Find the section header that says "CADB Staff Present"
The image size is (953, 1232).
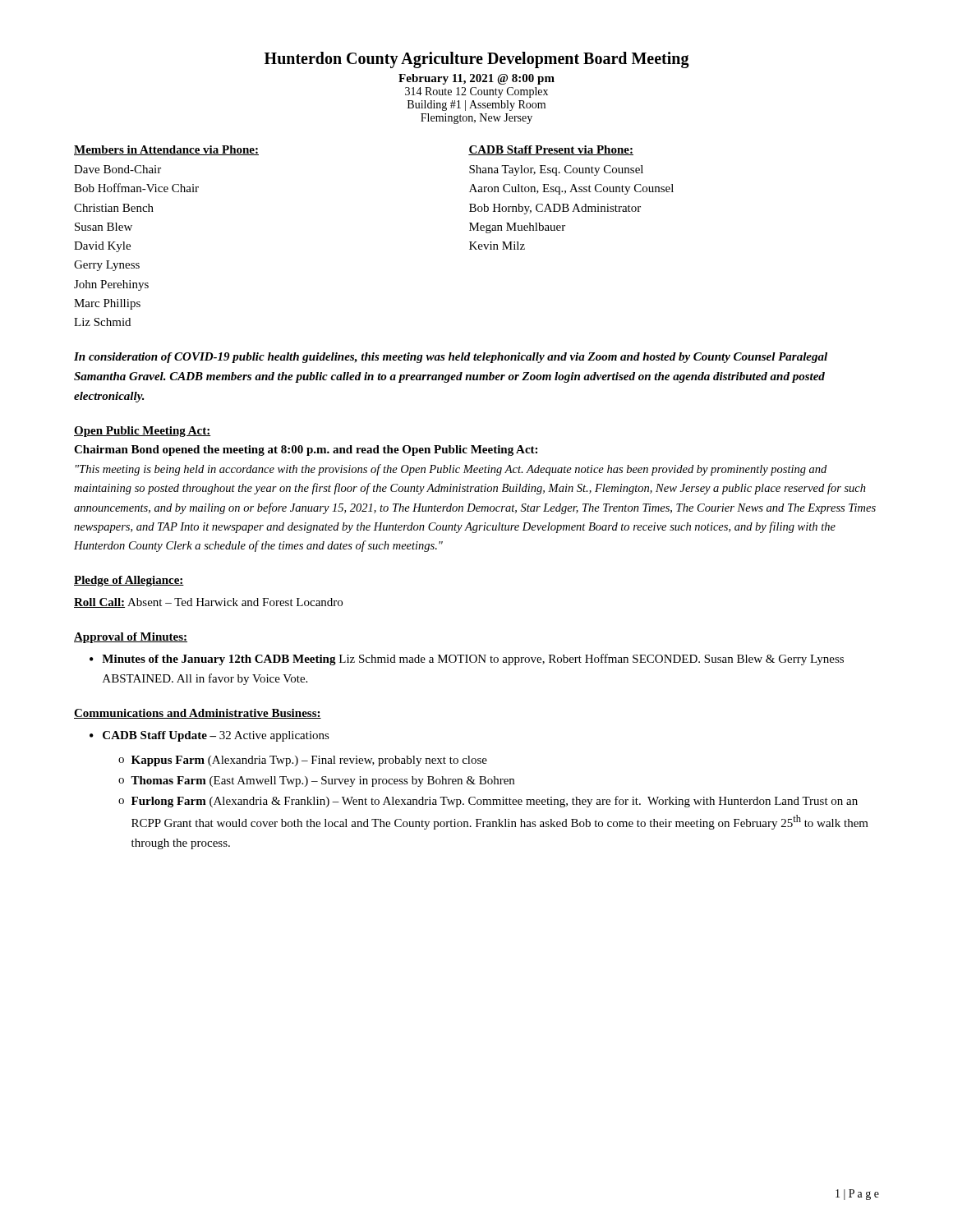(x=551, y=150)
